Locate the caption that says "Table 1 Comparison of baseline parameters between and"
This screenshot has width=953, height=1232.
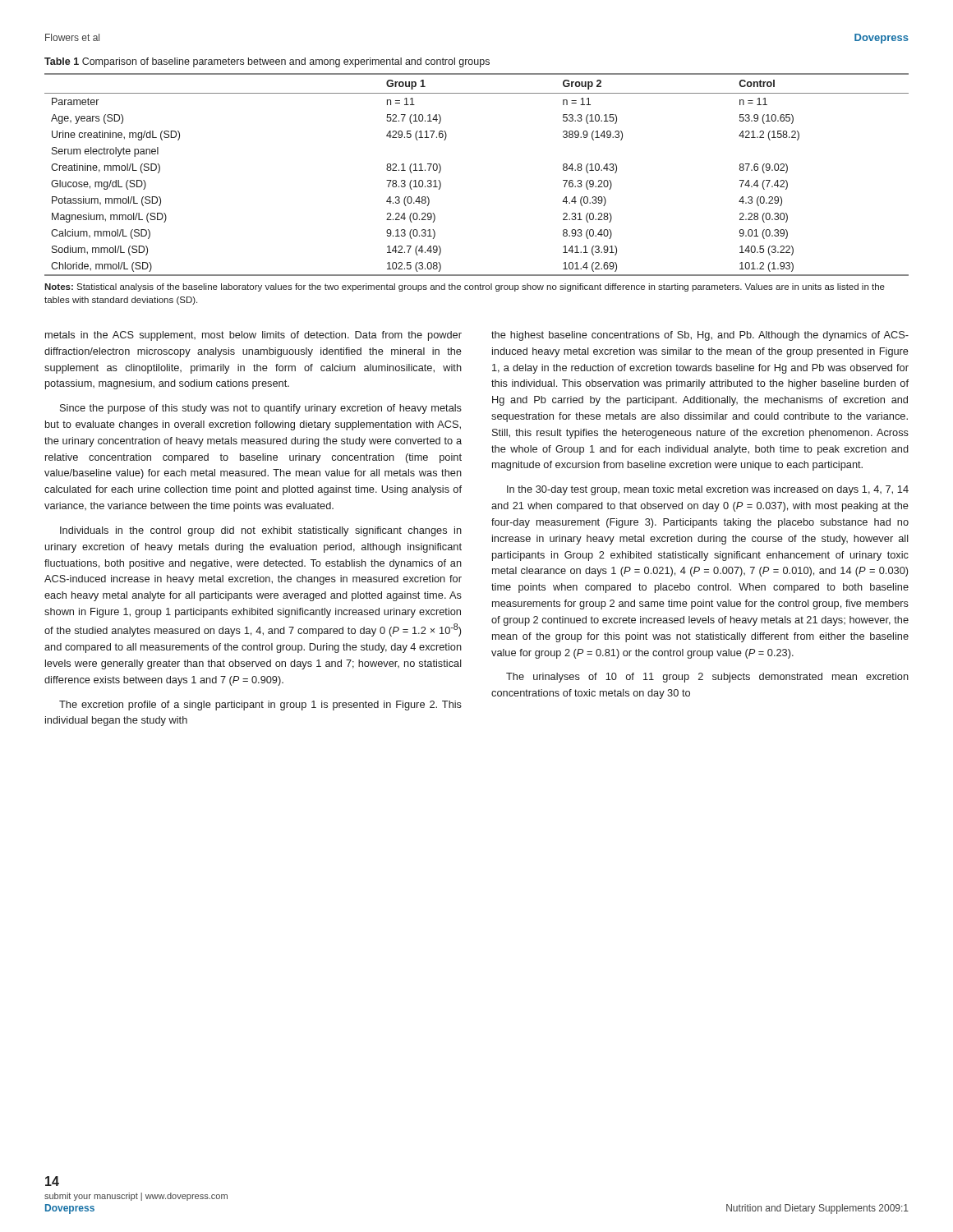[x=267, y=62]
